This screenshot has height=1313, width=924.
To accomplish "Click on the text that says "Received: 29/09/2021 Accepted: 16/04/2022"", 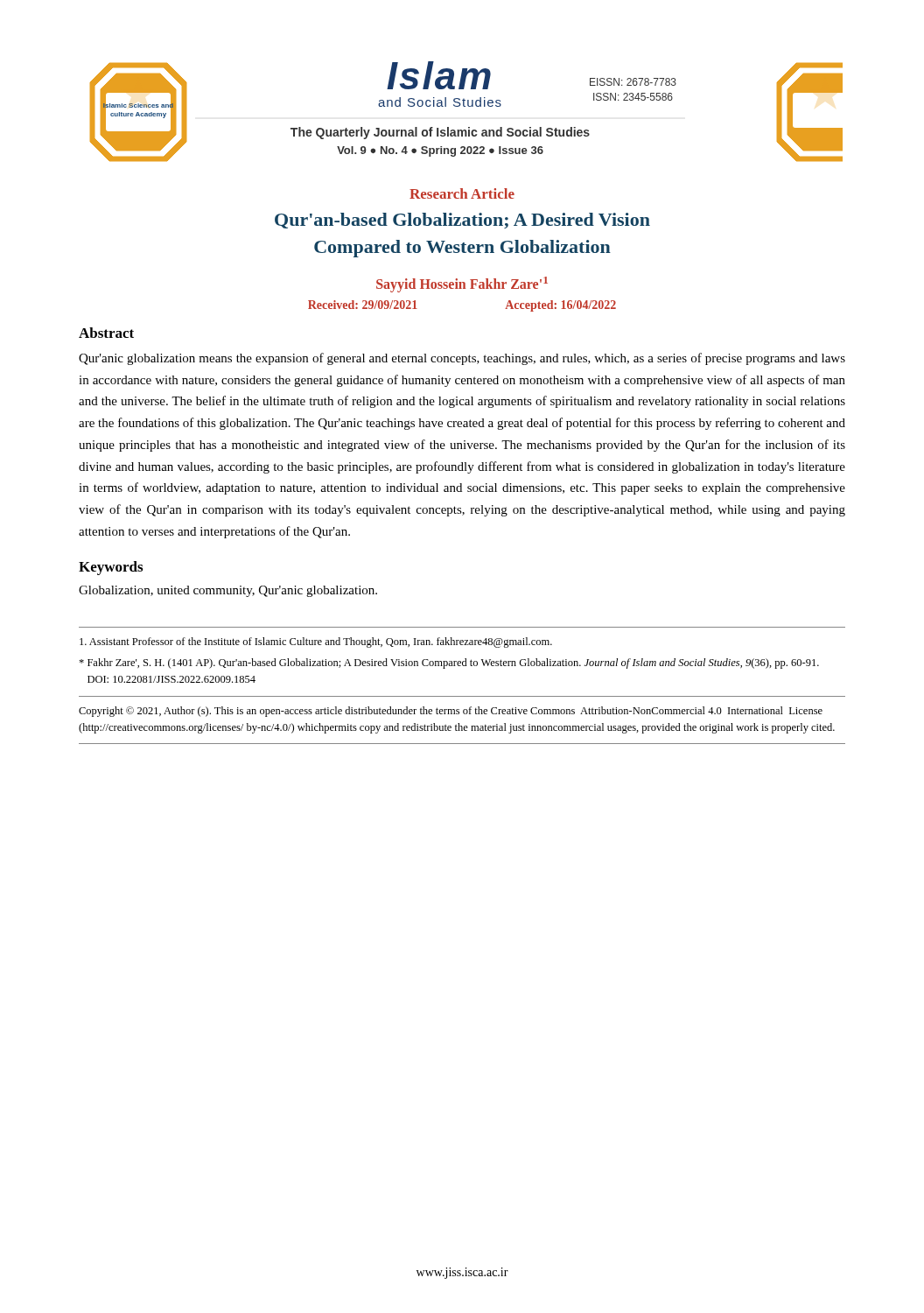I will click(364, 306).
